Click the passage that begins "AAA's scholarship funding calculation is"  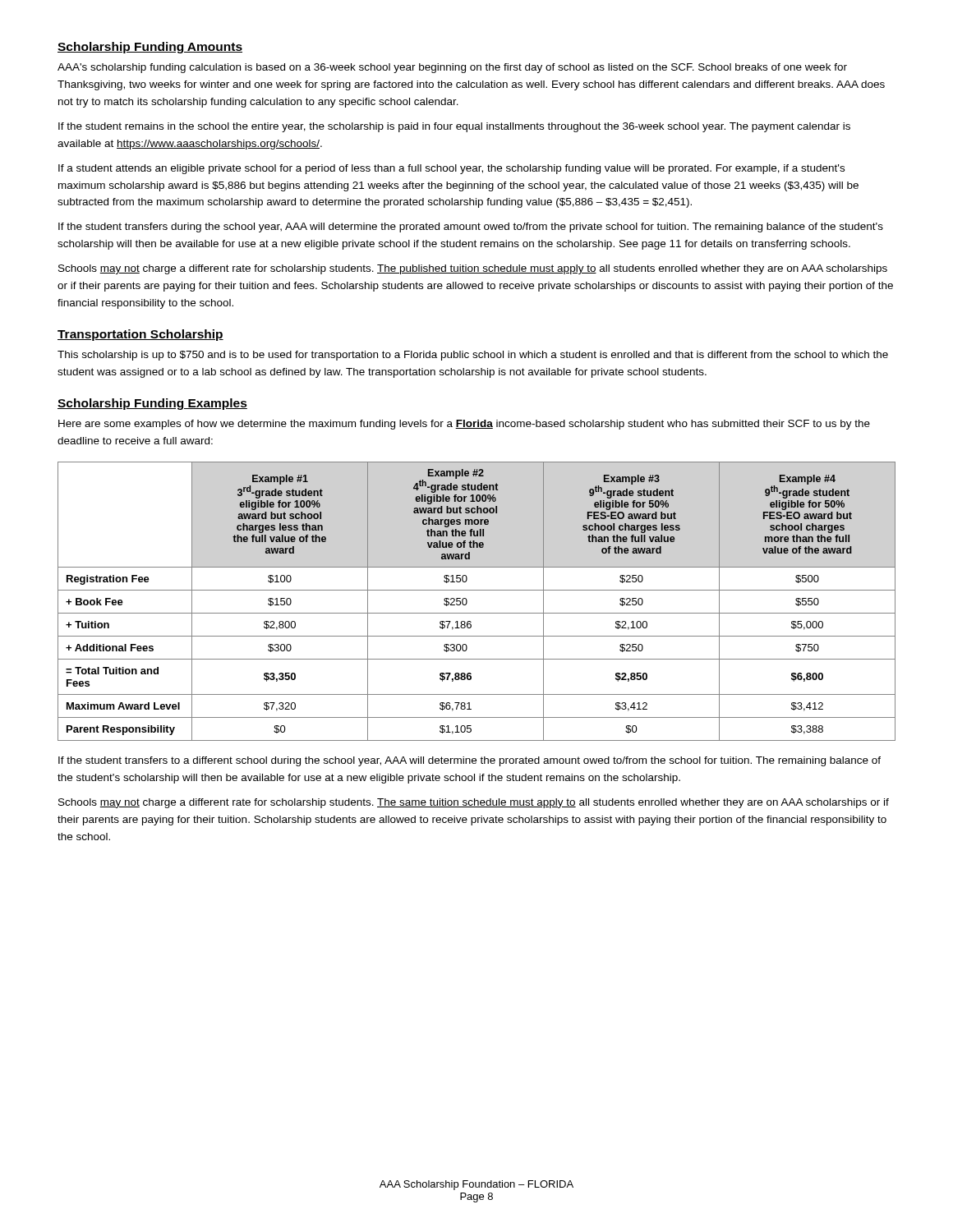point(471,84)
